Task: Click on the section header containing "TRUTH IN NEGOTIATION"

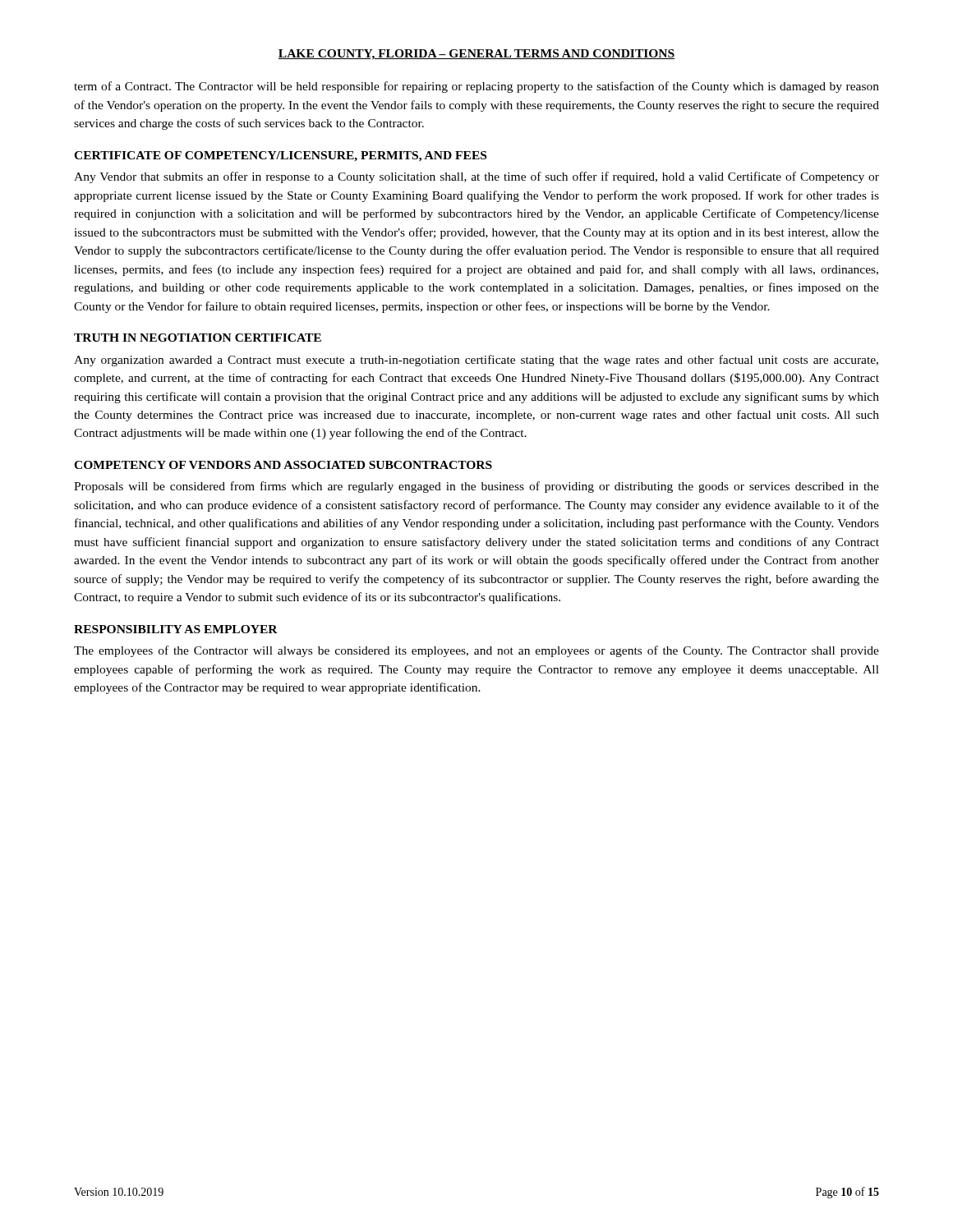Action: (x=198, y=337)
